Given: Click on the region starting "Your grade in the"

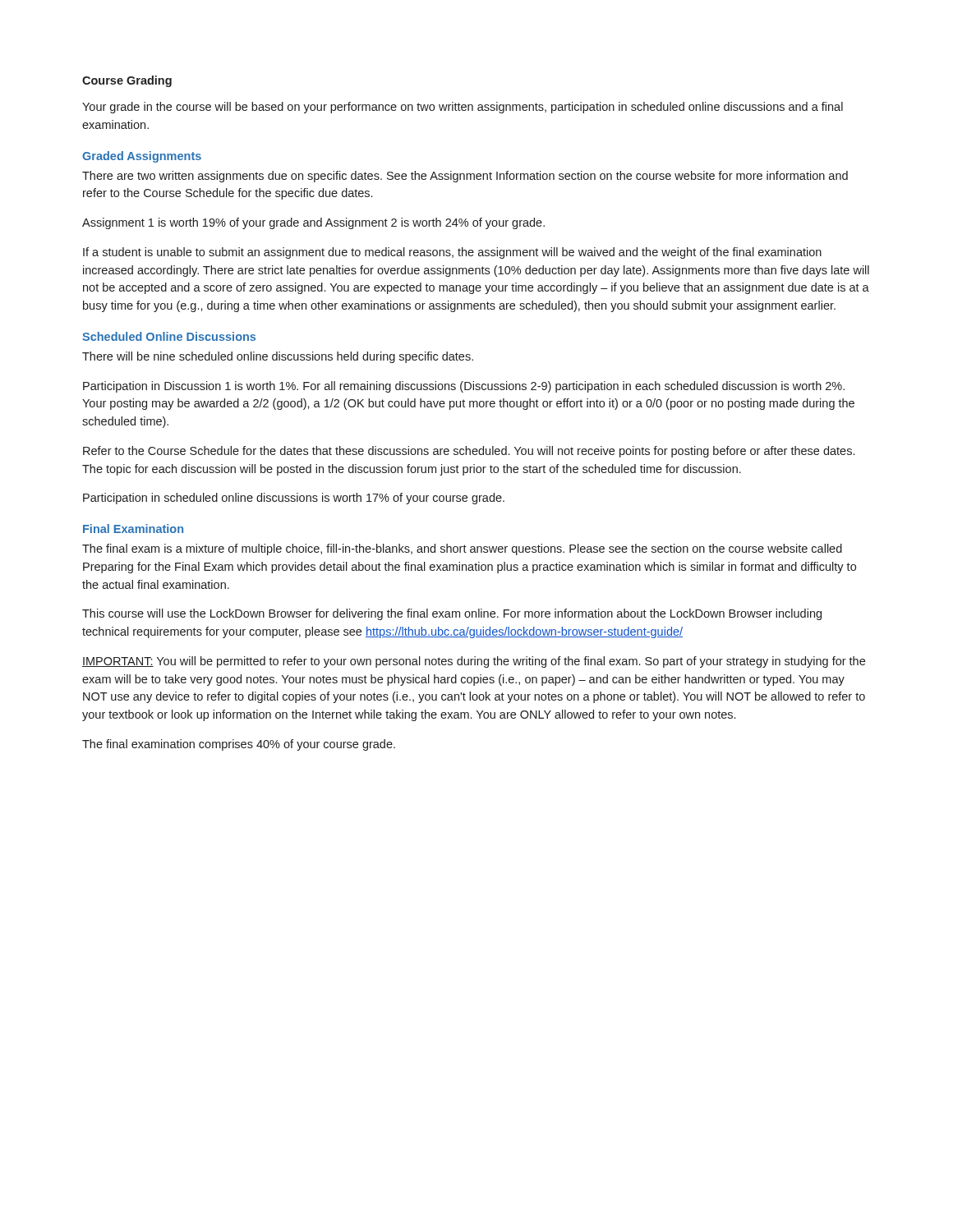Looking at the screenshot, I should [x=463, y=116].
